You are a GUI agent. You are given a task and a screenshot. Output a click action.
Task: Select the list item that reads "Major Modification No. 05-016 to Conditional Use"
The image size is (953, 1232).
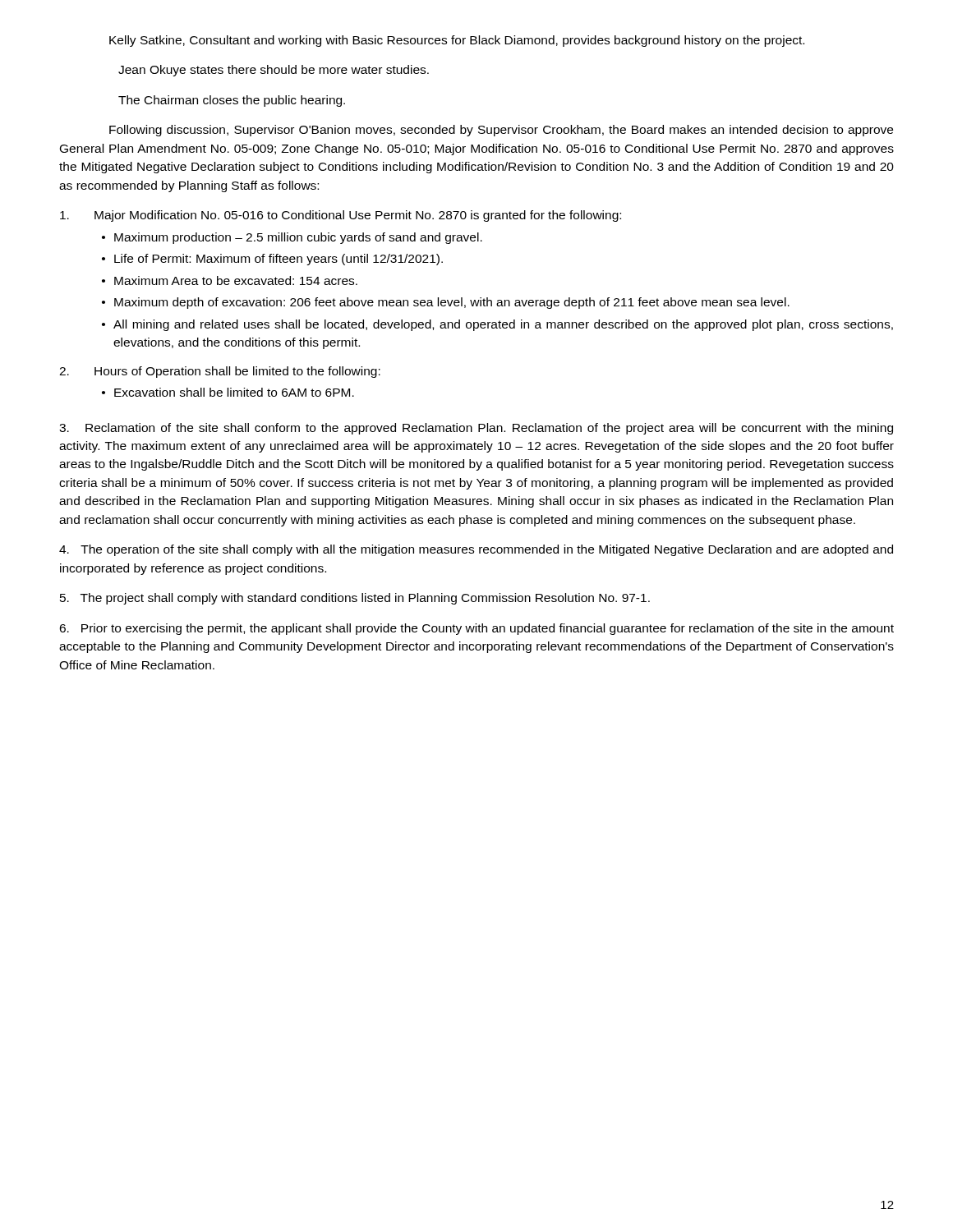(x=341, y=216)
